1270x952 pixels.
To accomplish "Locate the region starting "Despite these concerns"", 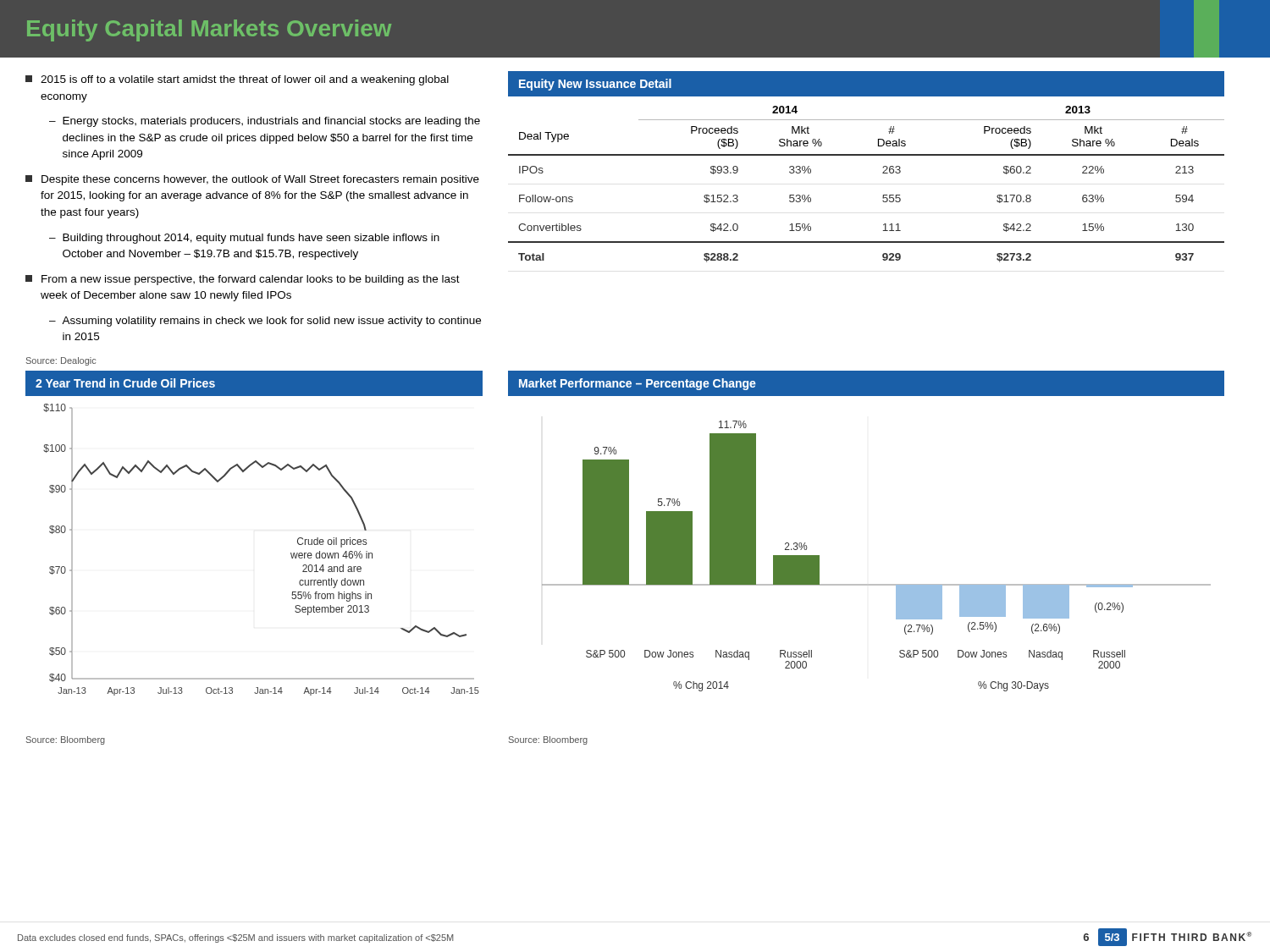I will 254,196.
